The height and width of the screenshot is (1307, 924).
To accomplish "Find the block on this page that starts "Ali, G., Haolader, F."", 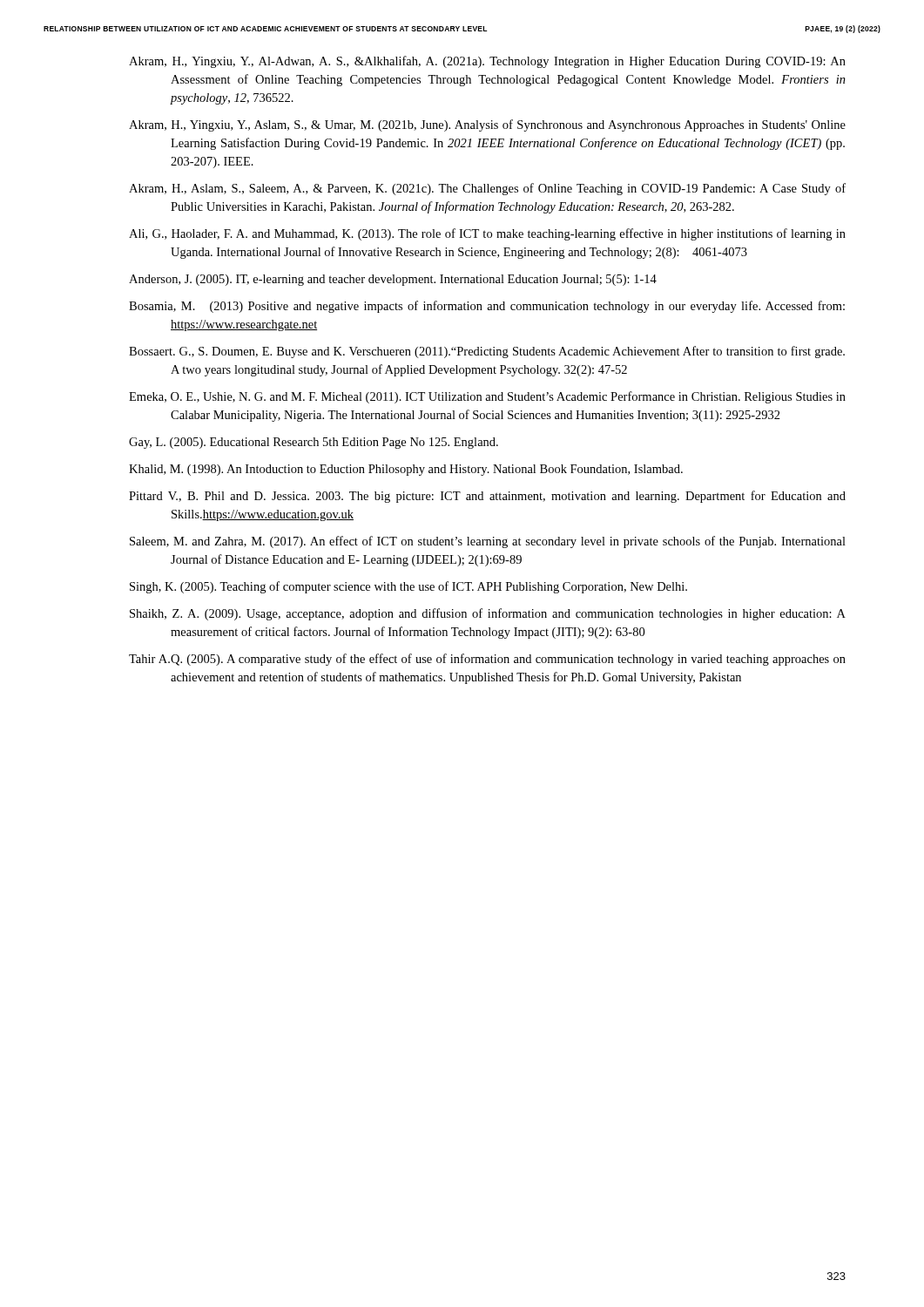I will [x=487, y=243].
